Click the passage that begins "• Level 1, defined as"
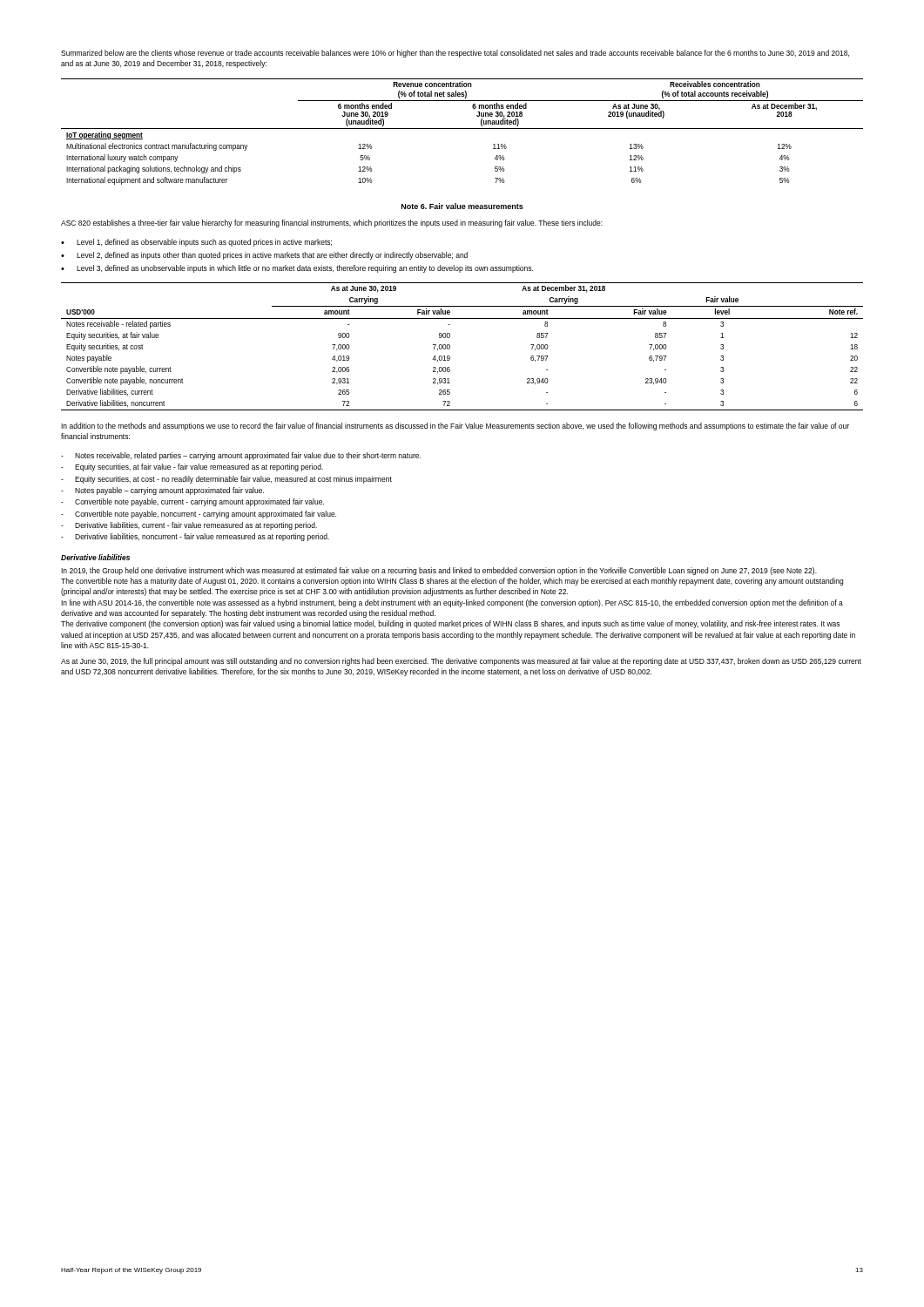This screenshot has height=1307, width=924. point(197,243)
